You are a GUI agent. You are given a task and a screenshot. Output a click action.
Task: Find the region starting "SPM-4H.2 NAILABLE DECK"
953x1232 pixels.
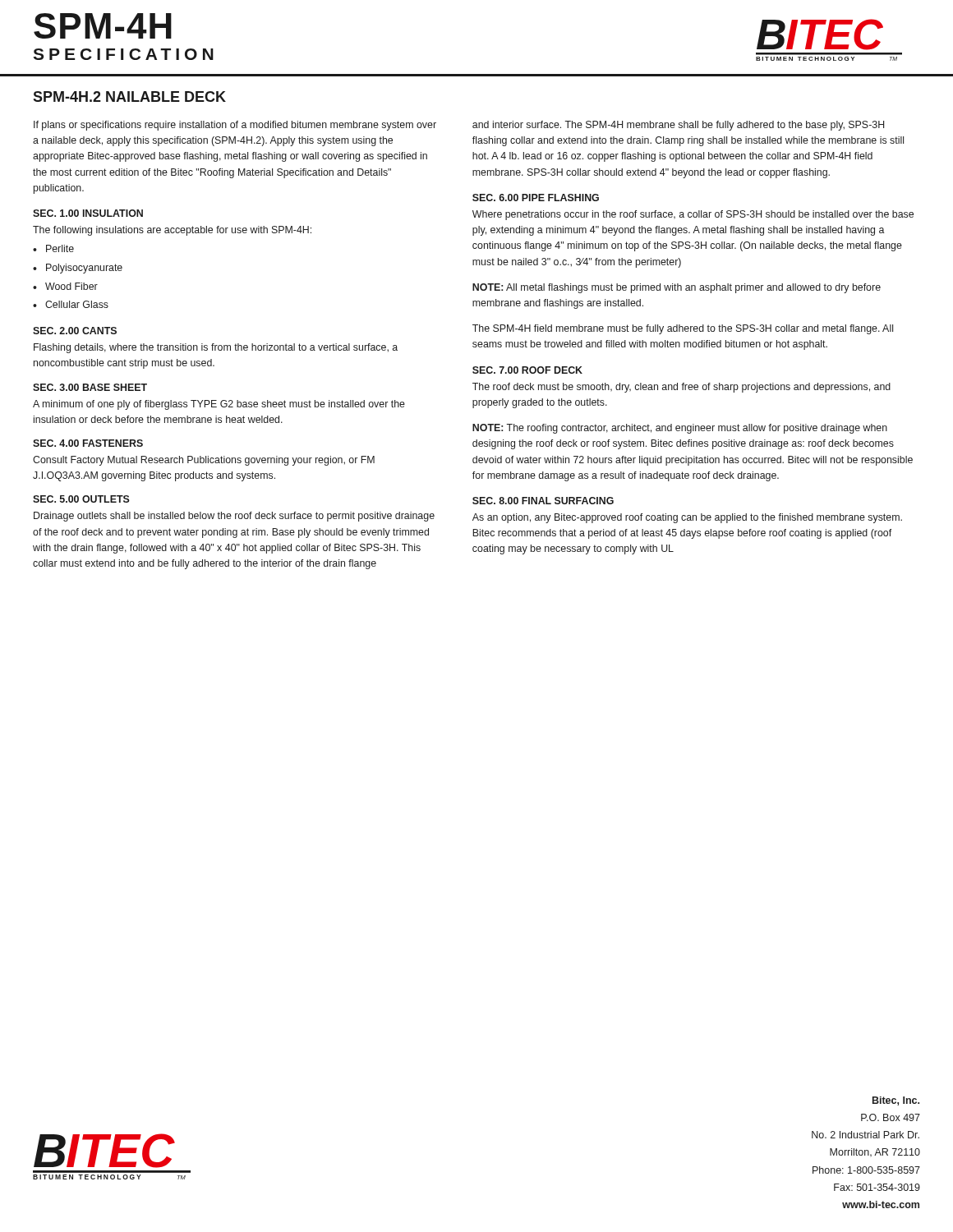[x=129, y=97]
